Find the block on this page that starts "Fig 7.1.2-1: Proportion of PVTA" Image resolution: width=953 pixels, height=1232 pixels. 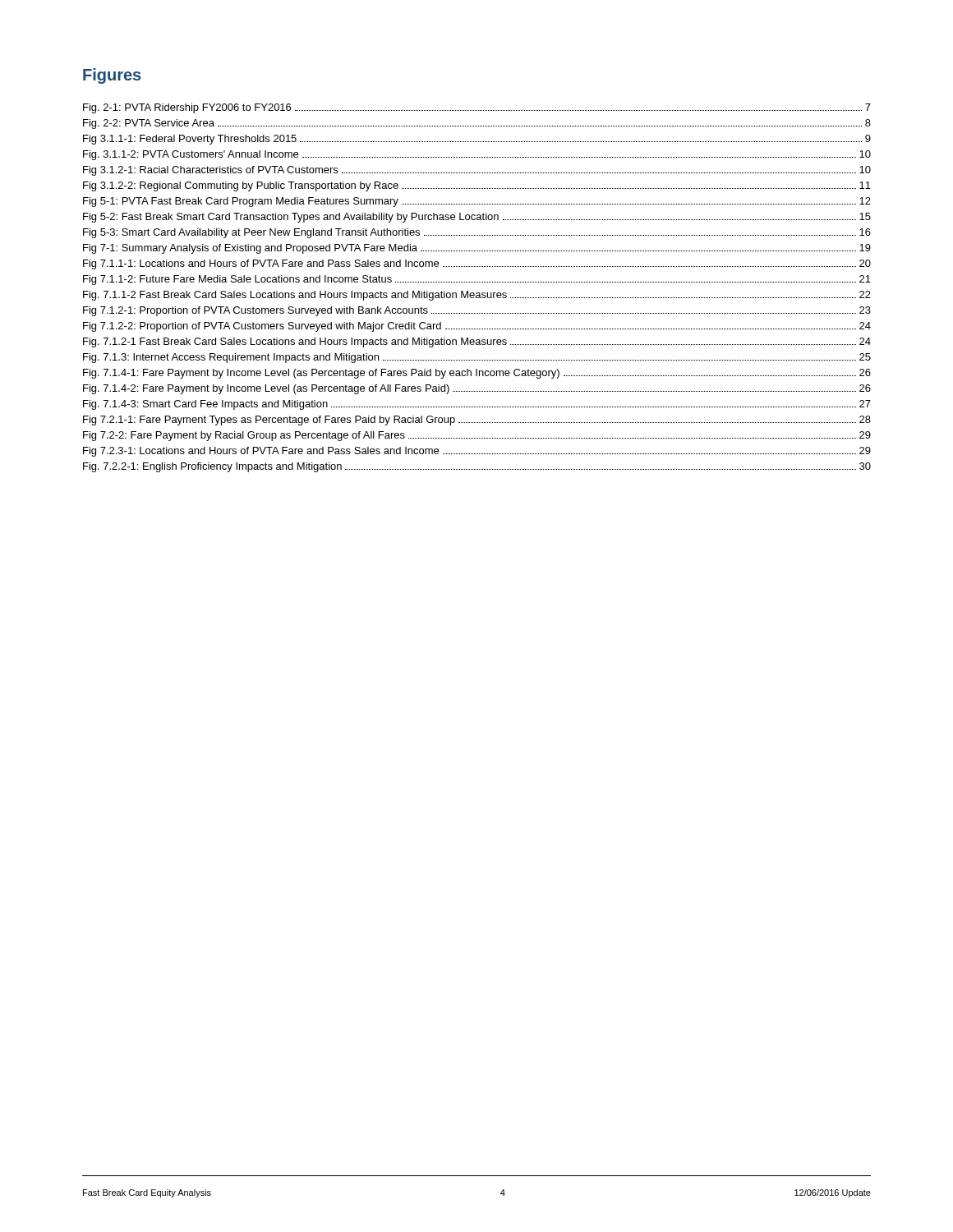point(476,310)
